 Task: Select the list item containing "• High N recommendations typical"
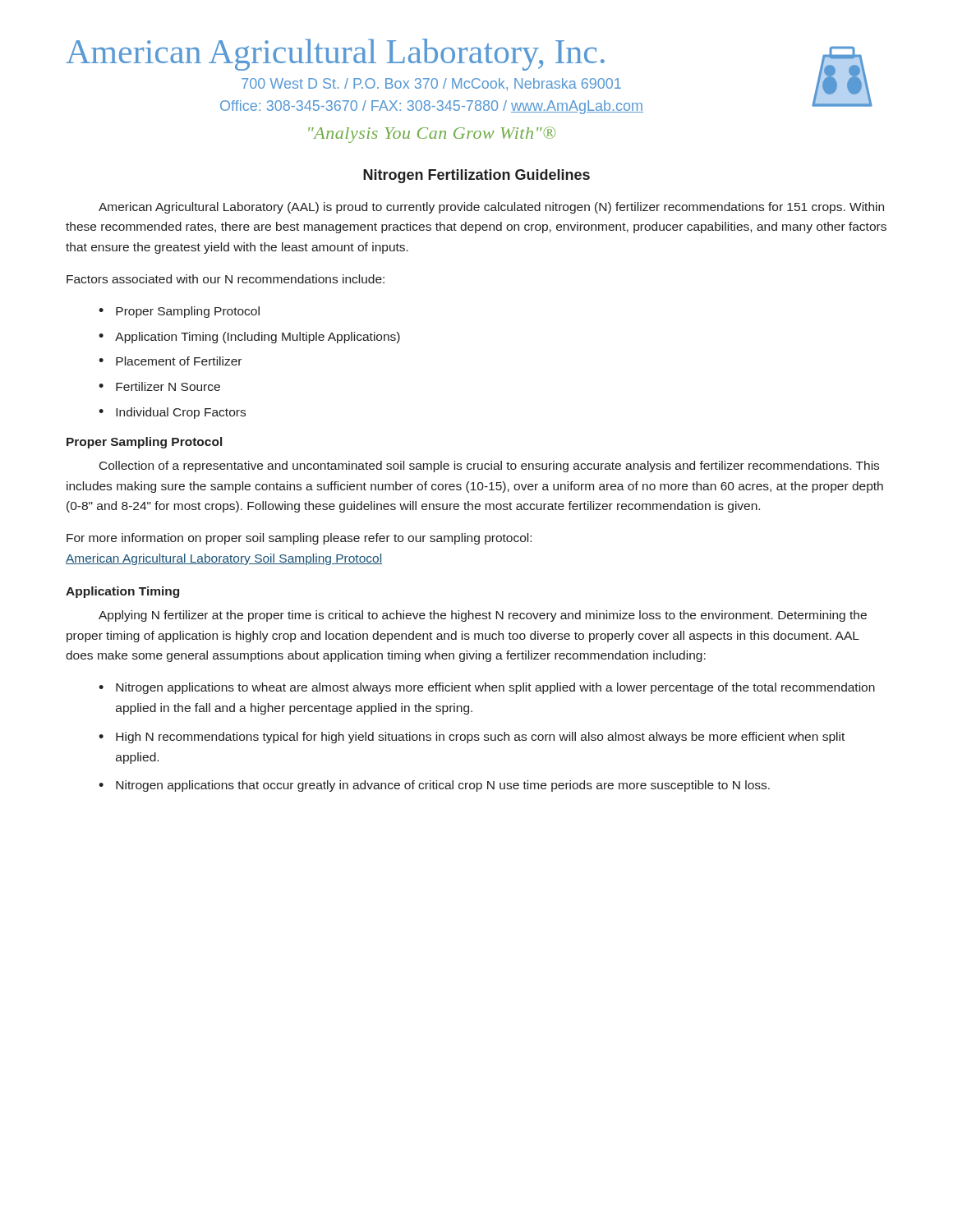(493, 747)
